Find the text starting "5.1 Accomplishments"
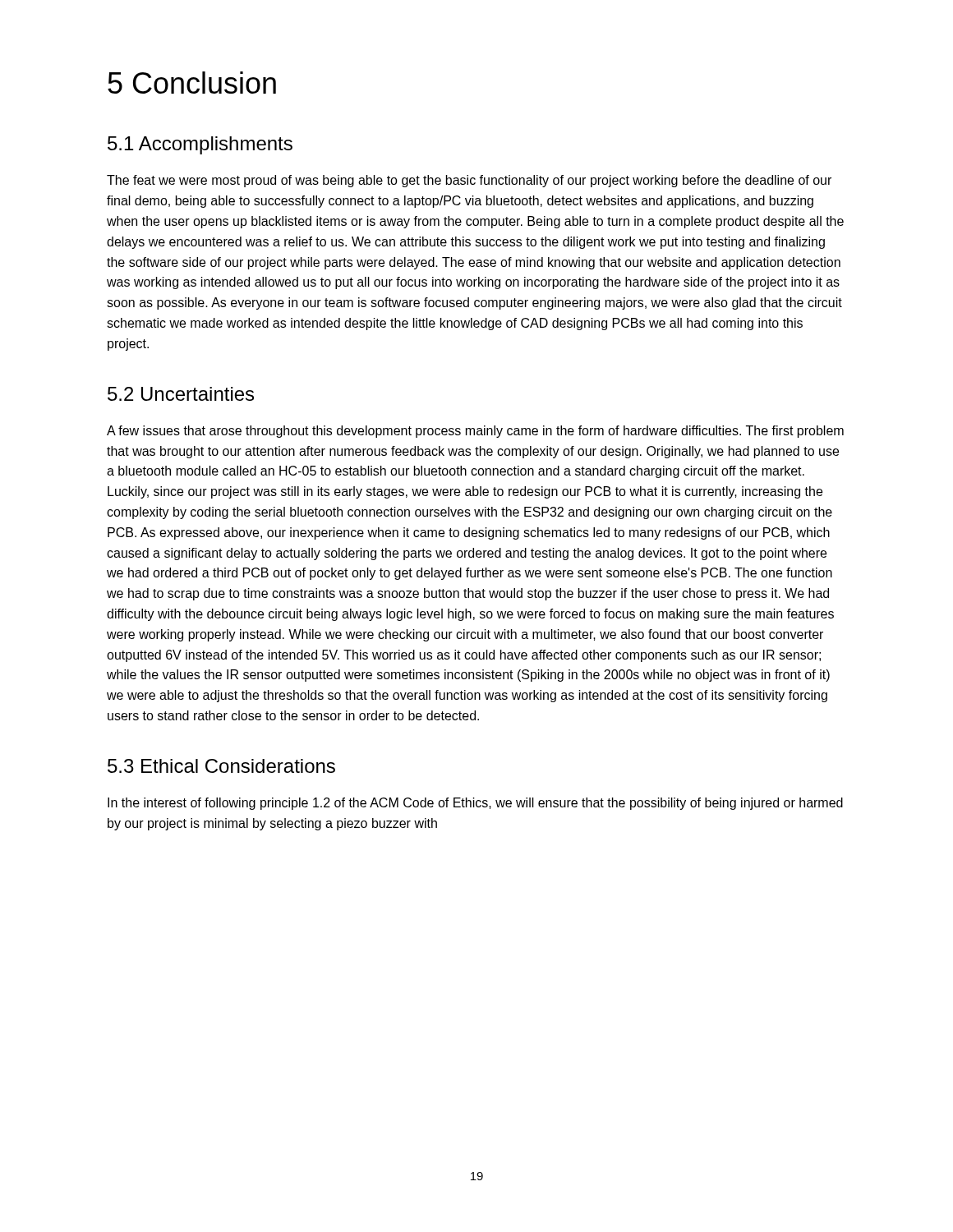Image resolution: width=953 pixels, height=1232 pixels. (x=200, y=145)
